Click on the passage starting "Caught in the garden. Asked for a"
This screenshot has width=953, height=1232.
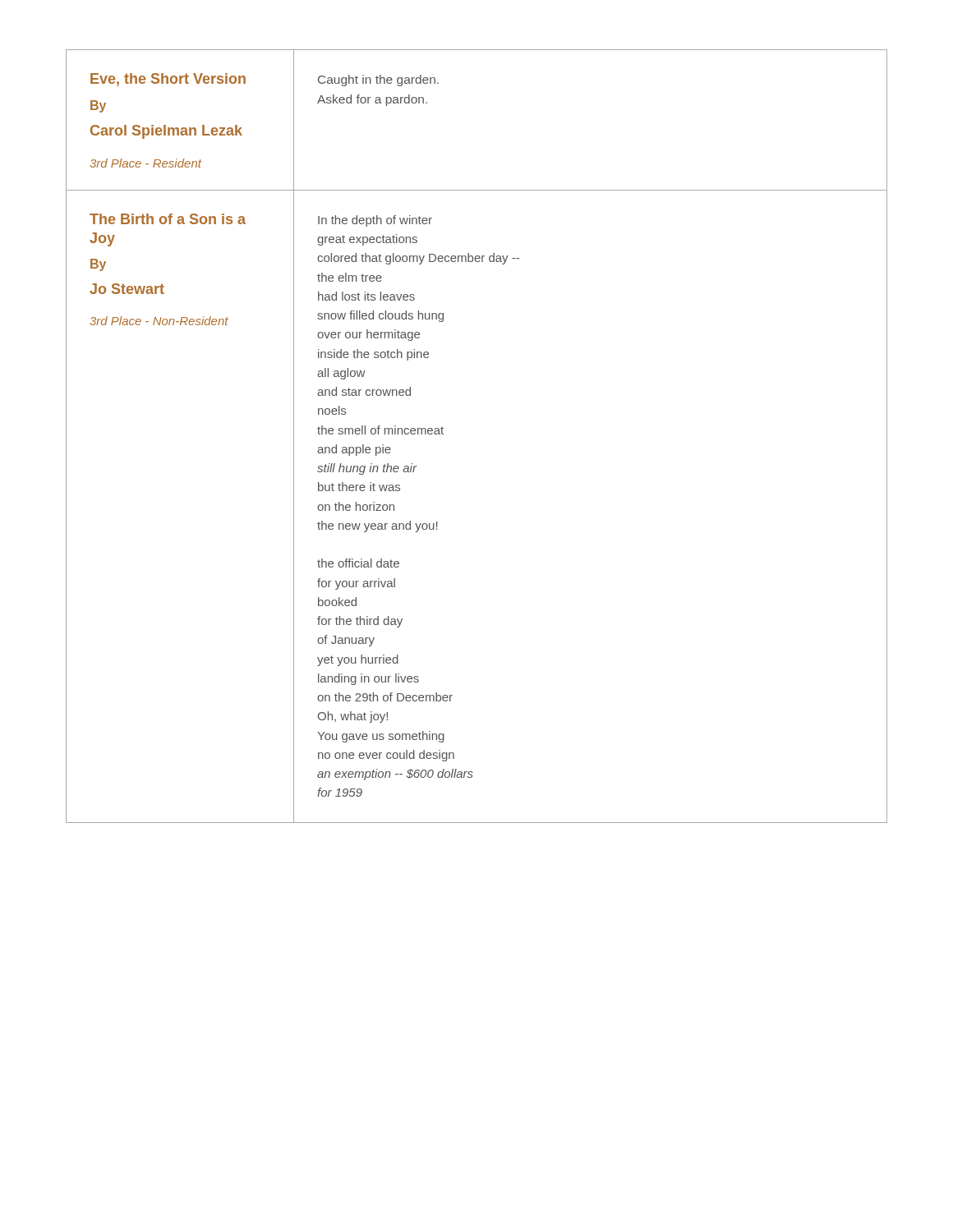click(x=378, y=89)
